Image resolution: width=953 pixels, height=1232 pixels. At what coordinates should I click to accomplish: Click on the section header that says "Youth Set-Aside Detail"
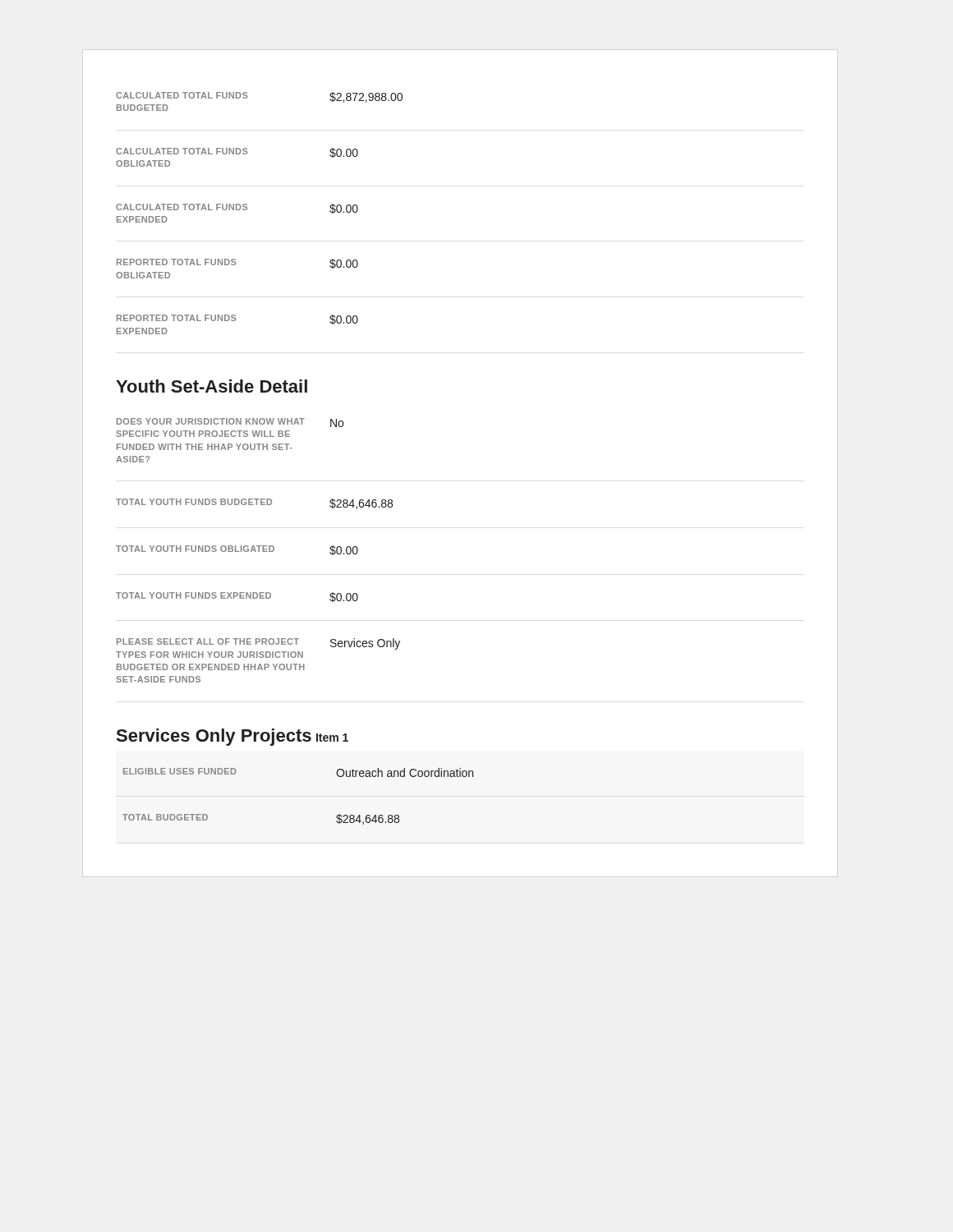click(x=212, y=387)
